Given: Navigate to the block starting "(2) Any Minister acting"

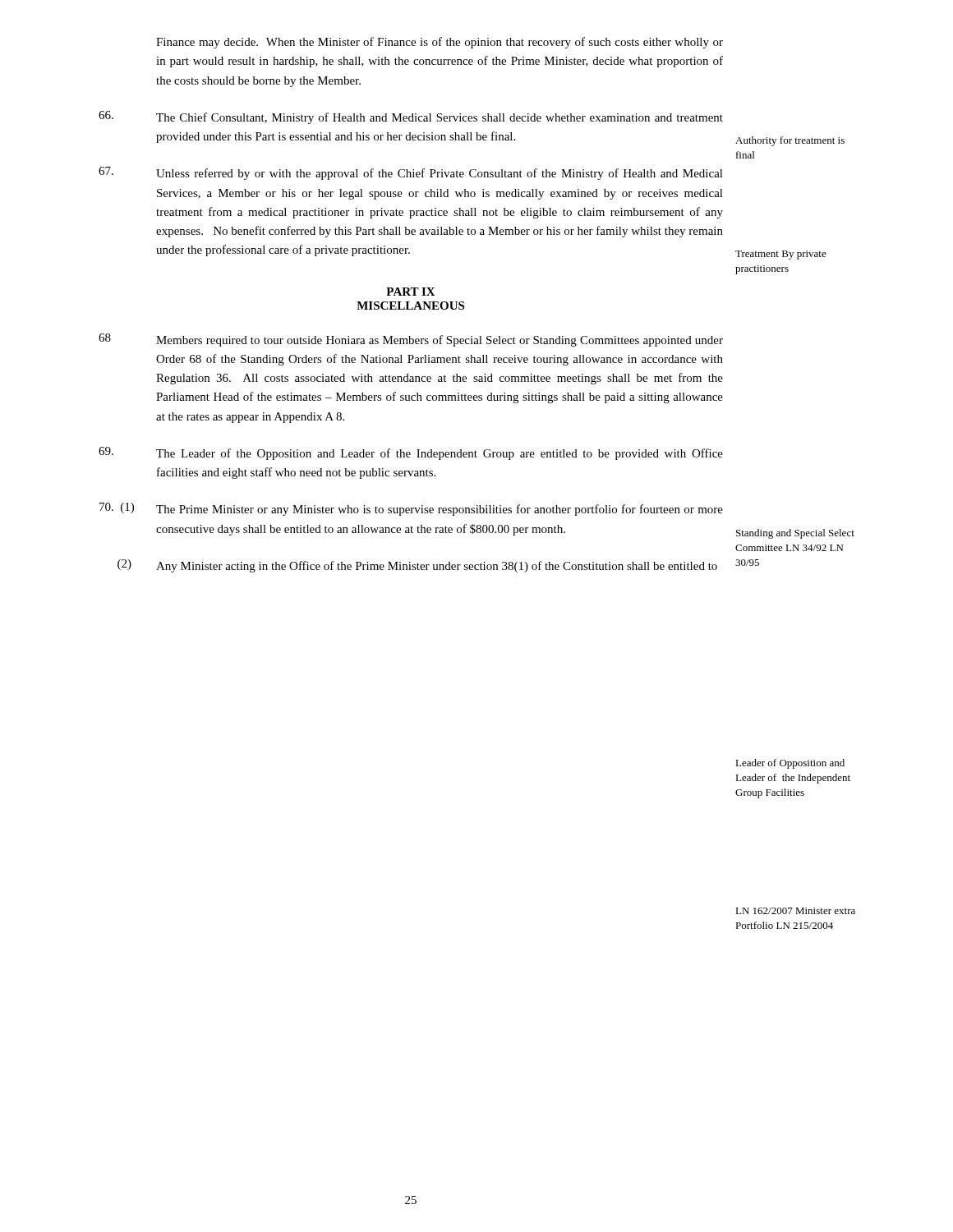Looking at the screenshot, I should point(411,566).
